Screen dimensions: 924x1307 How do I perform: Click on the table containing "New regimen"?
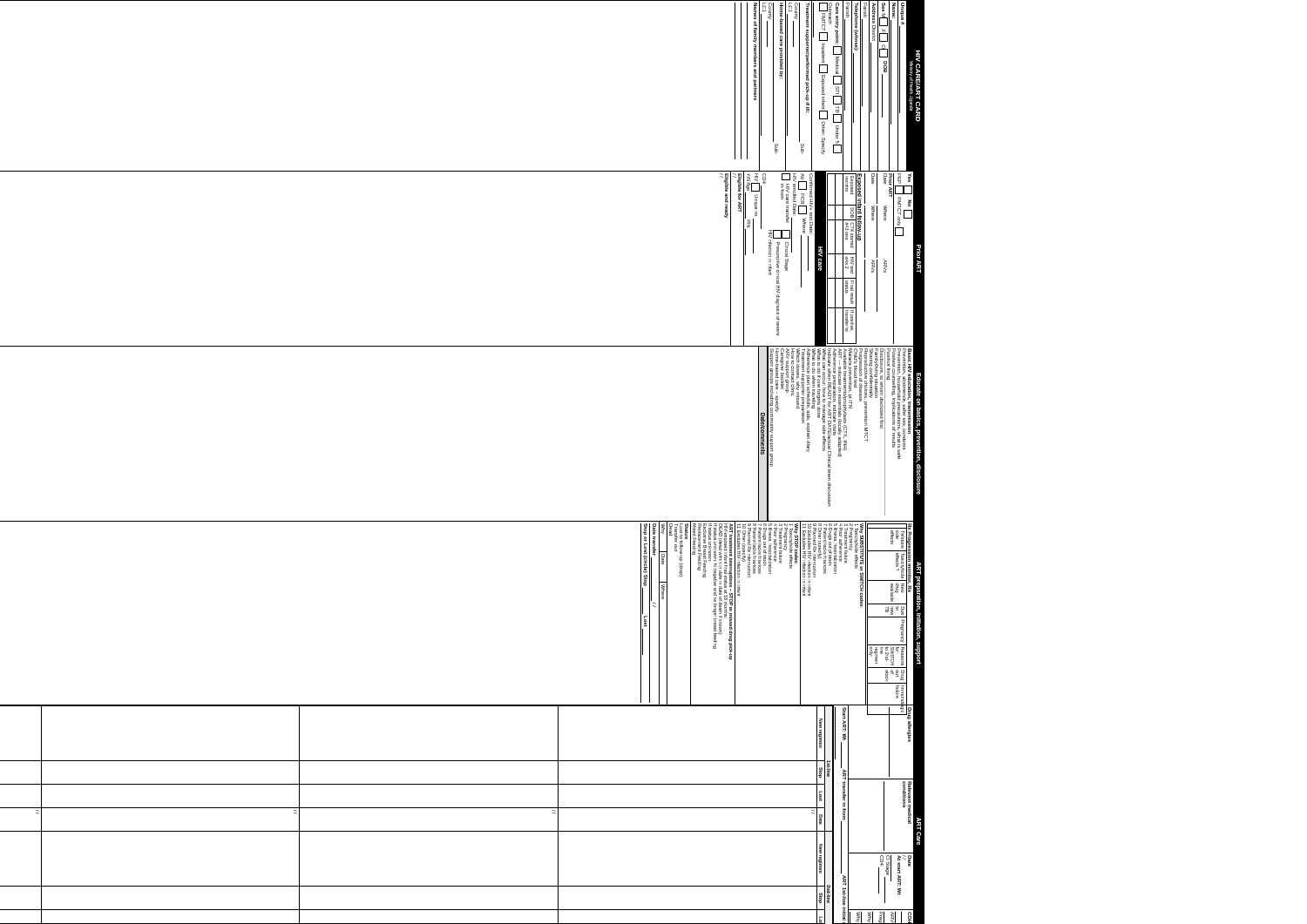pos(462,815)
